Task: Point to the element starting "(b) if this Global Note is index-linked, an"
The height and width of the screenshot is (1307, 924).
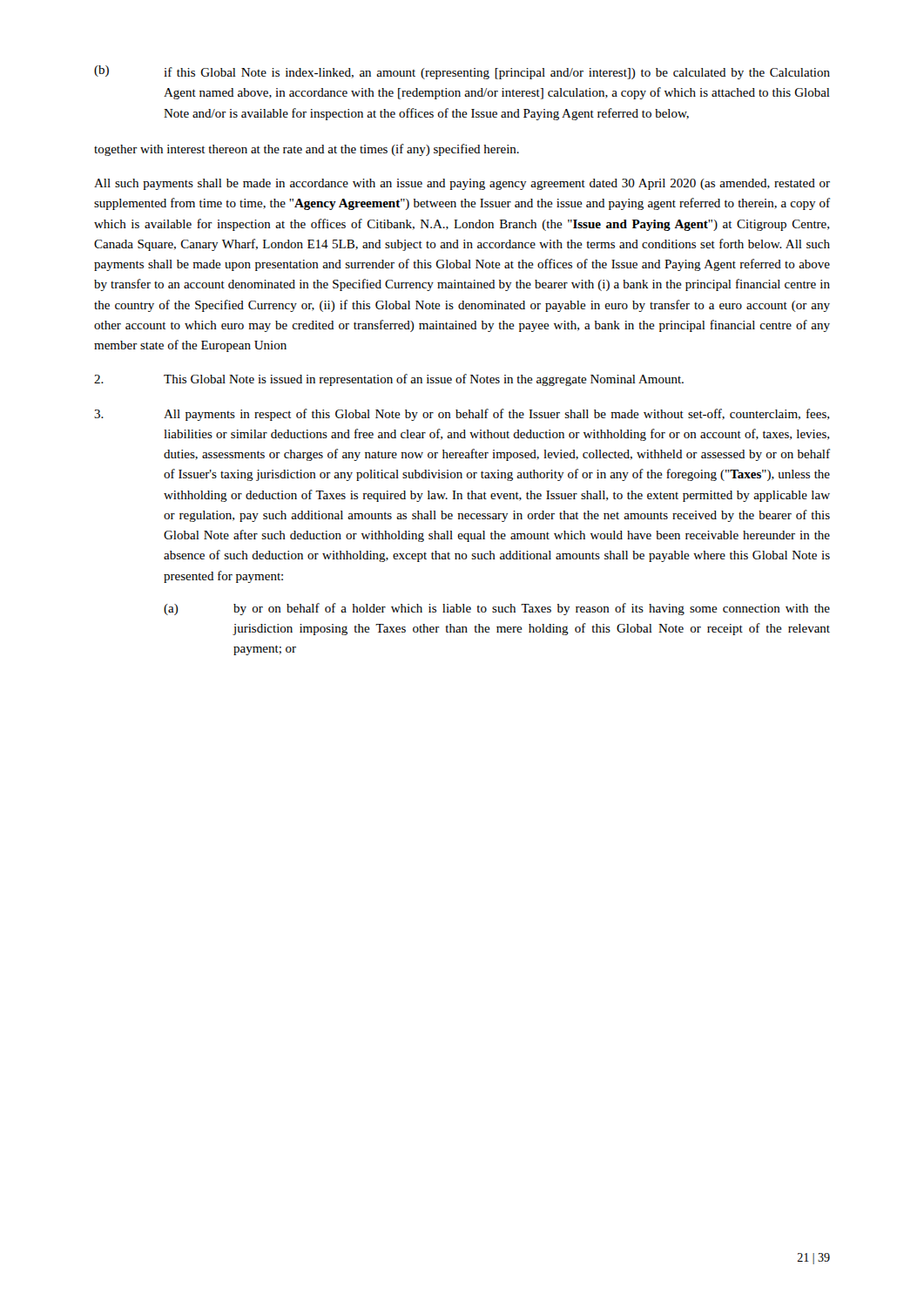Action: 462,93
